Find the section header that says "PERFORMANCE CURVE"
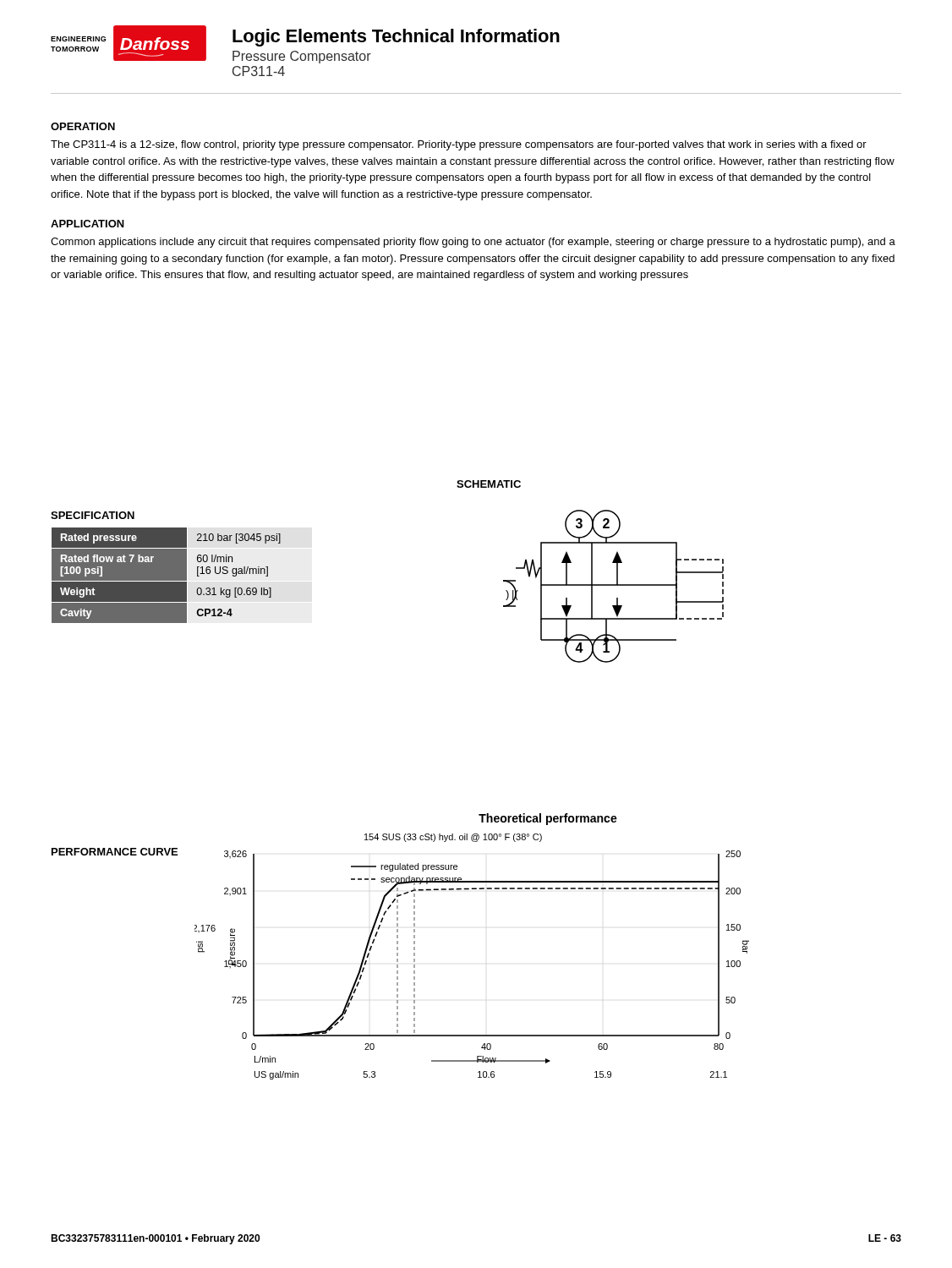Screen dimensions: 1268x952 pyautogui.click(x=114, y=852)
